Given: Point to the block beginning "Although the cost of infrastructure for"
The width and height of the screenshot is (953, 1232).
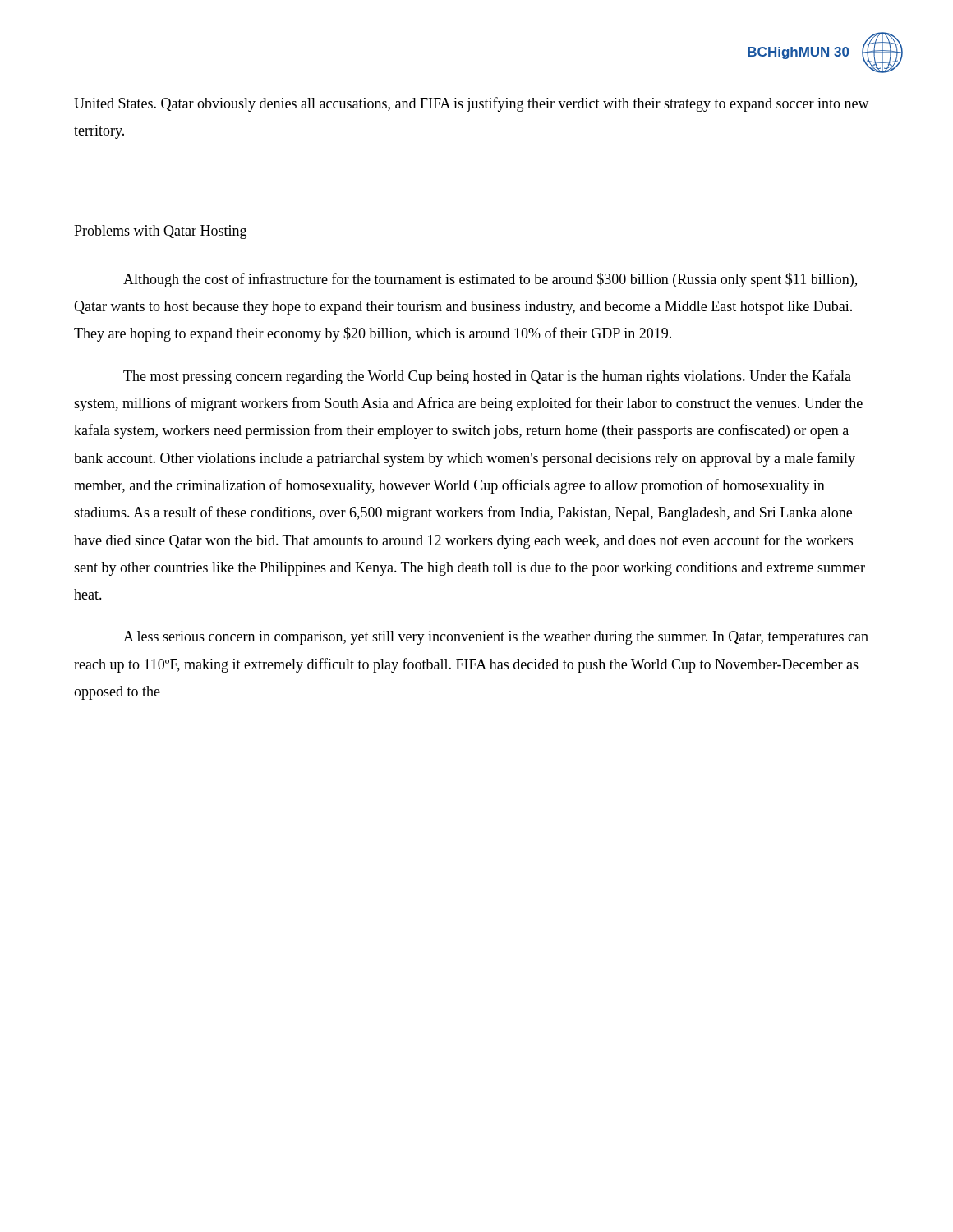Looking at the screenshot, I should 466,307.
